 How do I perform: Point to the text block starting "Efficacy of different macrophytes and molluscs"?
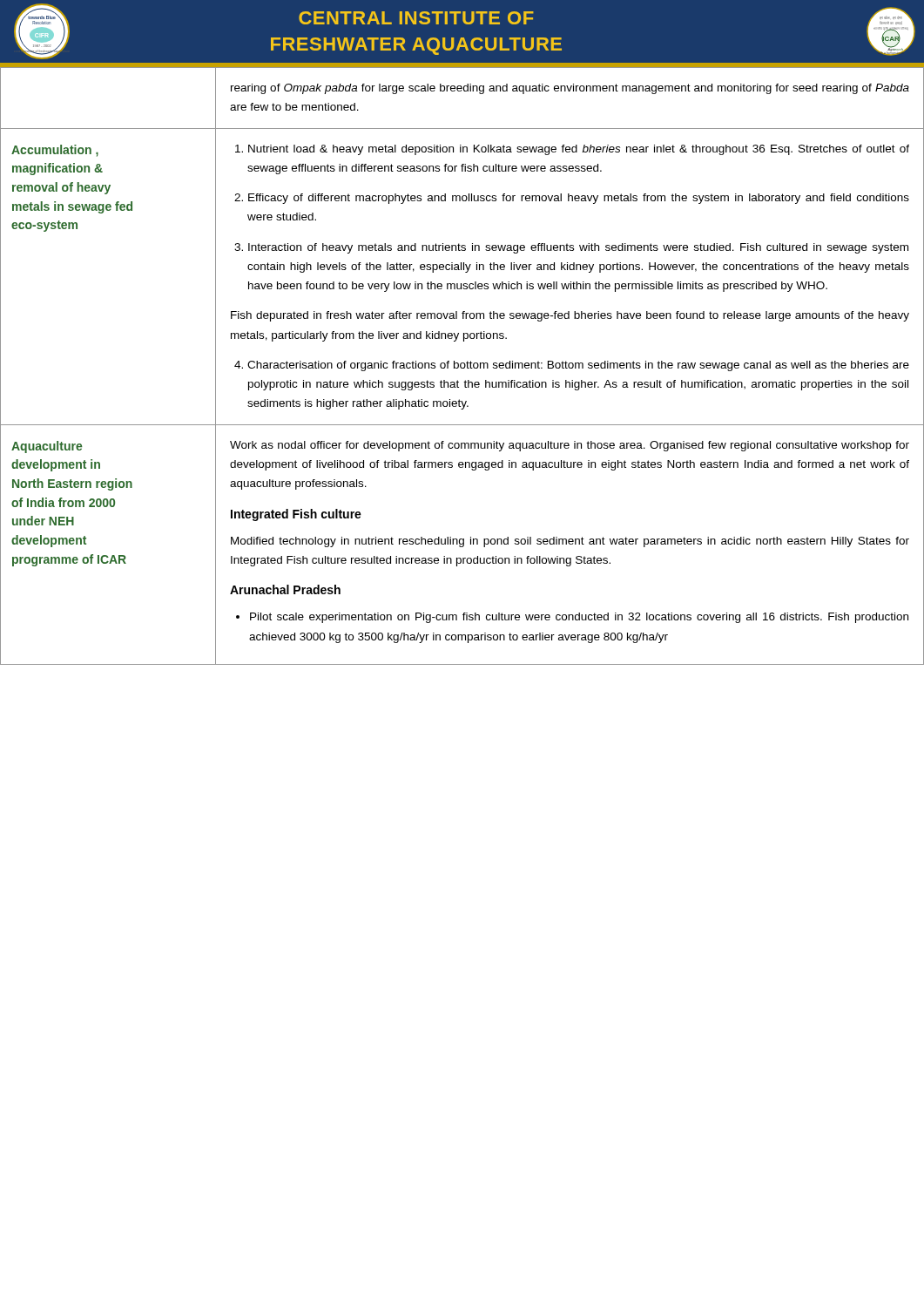578,207
